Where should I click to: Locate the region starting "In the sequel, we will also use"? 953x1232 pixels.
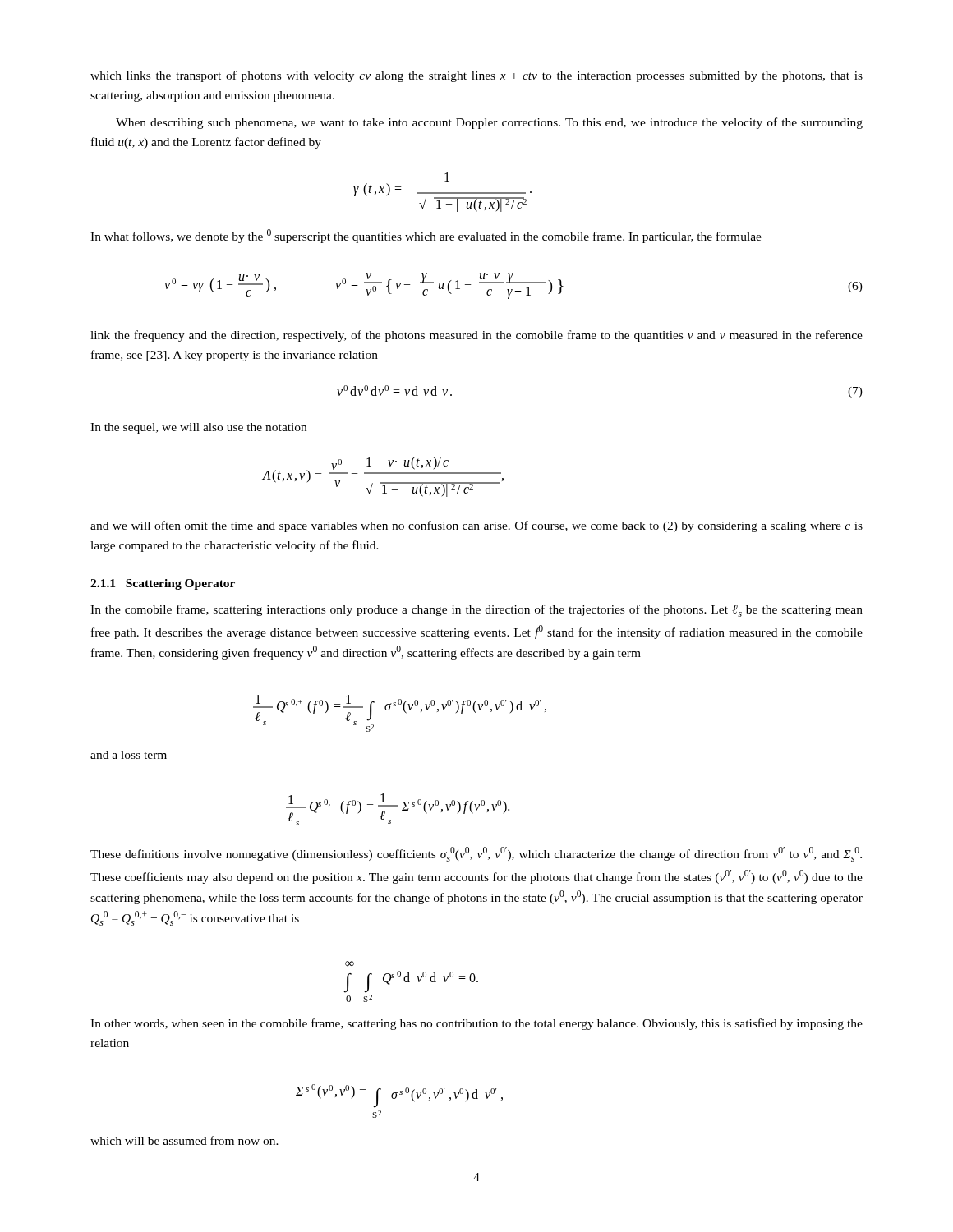pos(199,427)
